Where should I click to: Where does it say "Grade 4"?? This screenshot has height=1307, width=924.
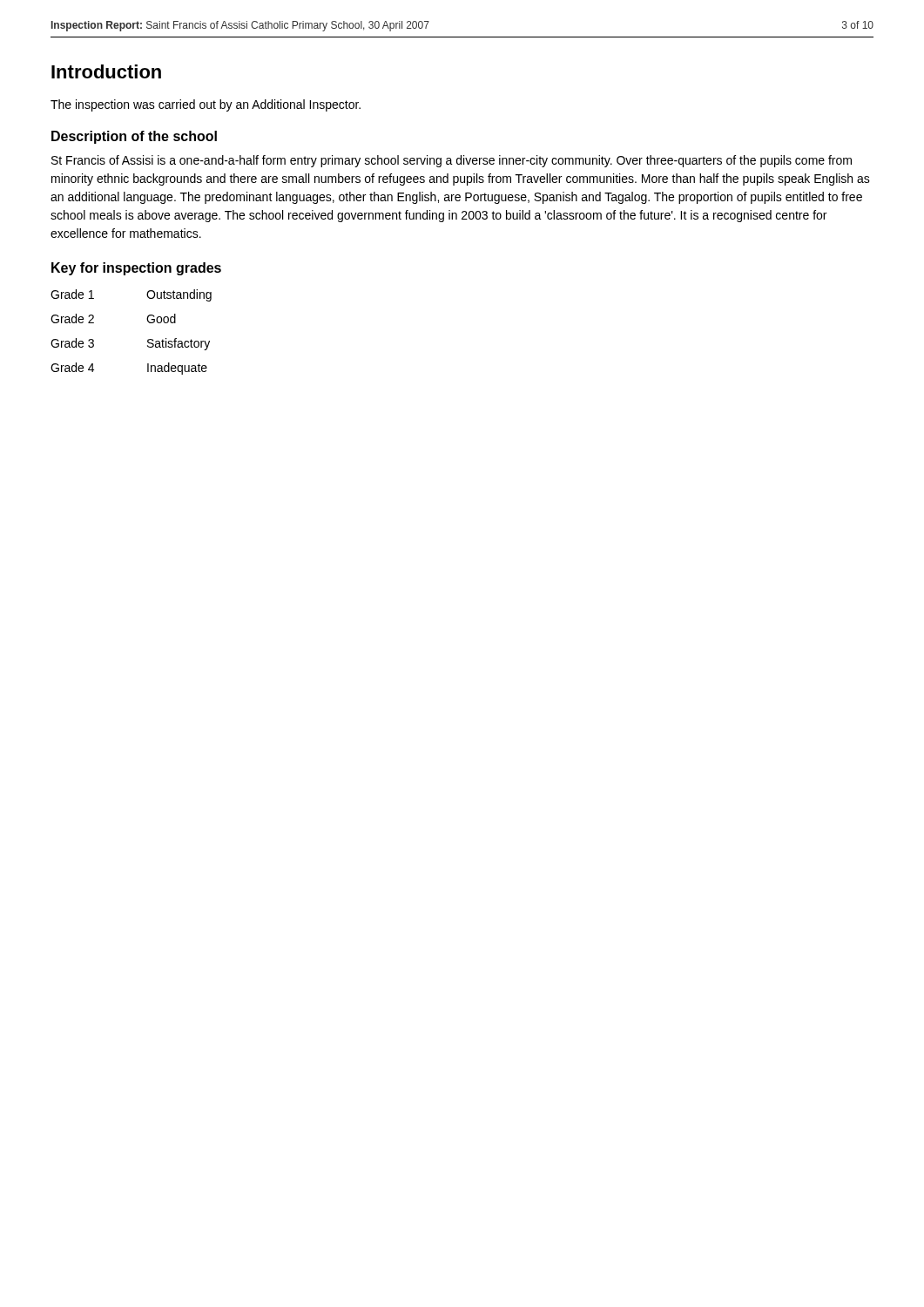[x=73, y=367]
